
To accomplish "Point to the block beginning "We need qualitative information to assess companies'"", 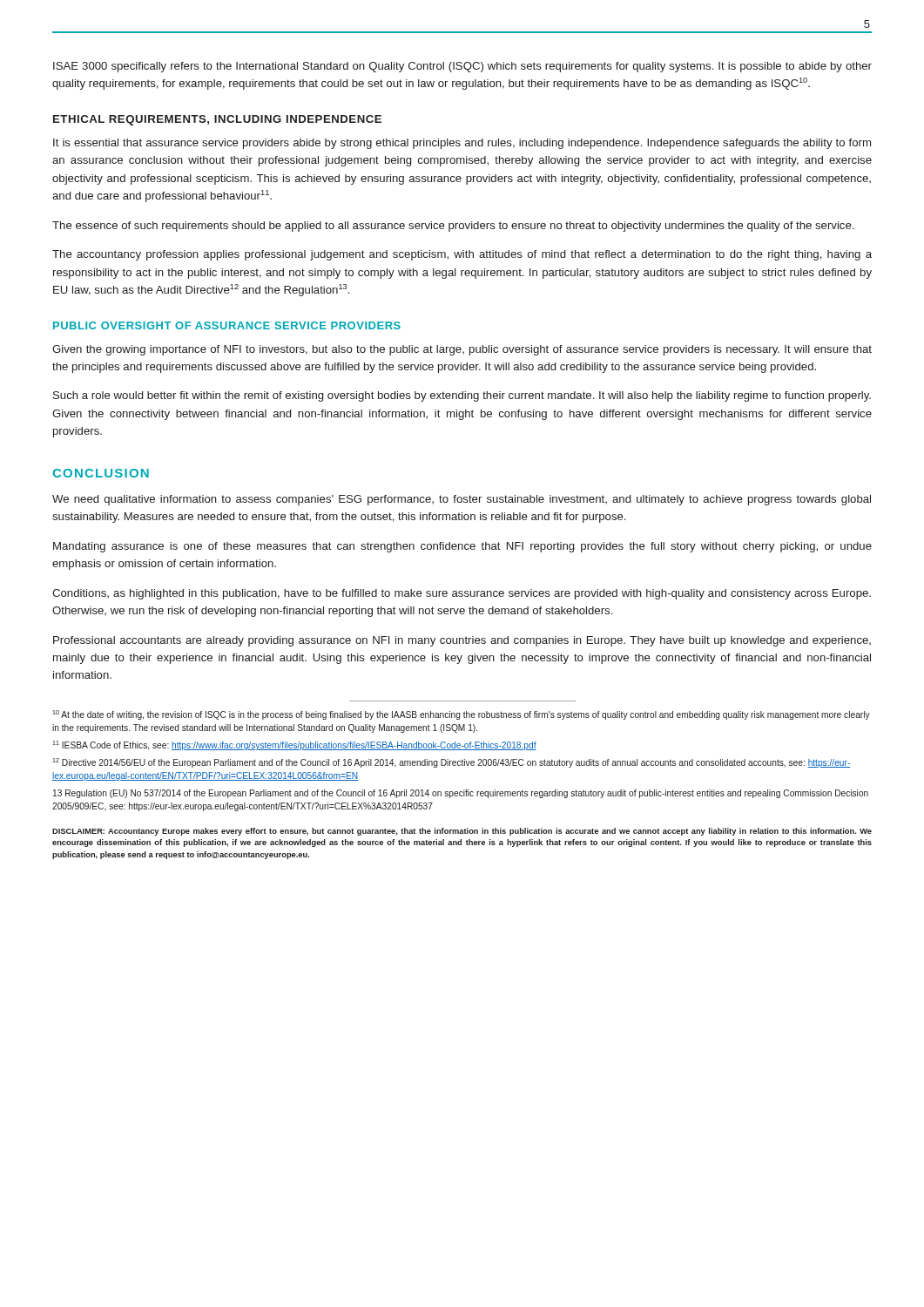I will click(462, 508).
